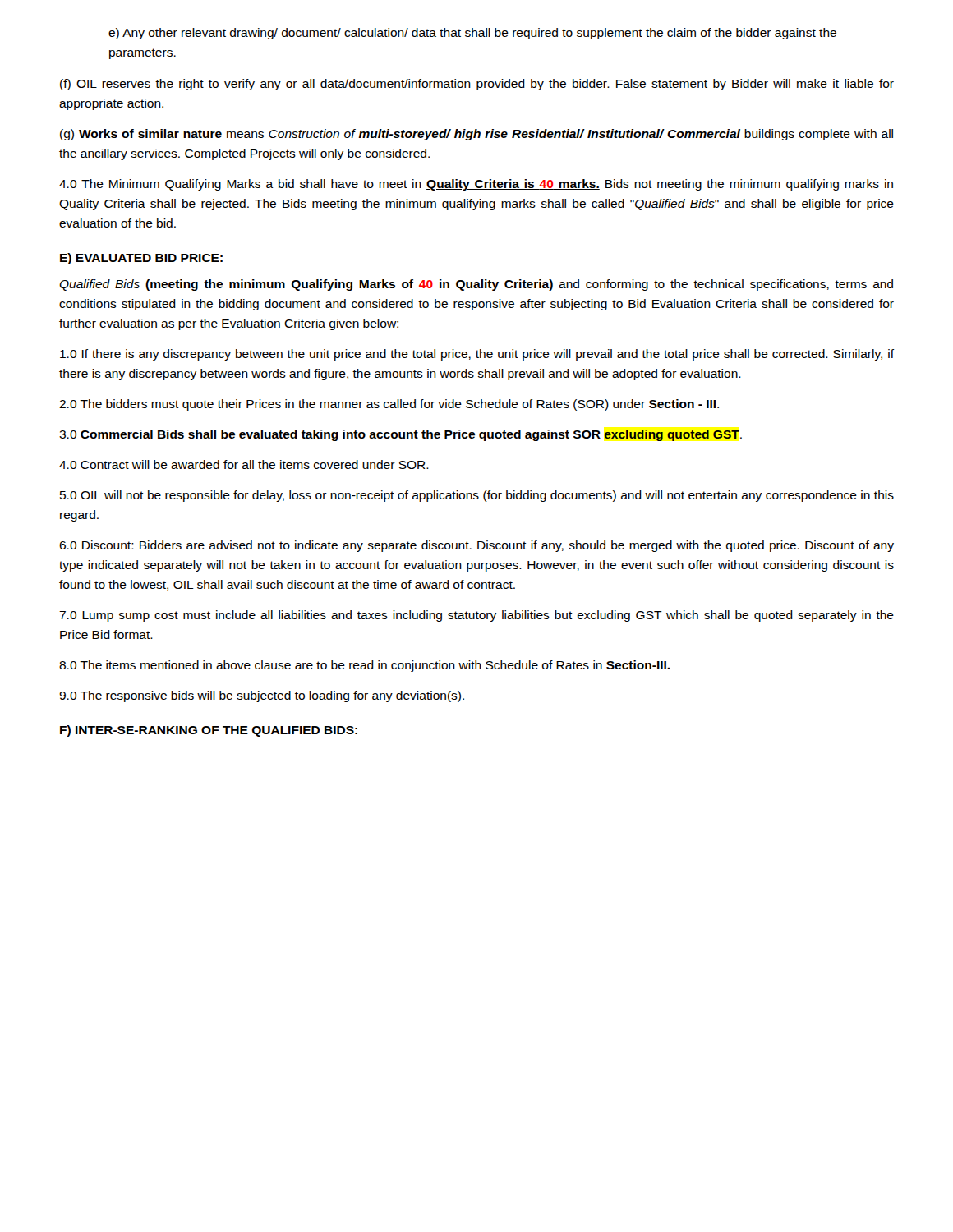The height and width of the screenshot is (1232, 953).
Task: Find the block starting "Qualified Bids (meeting"
Action: click(x=476, y=304)
